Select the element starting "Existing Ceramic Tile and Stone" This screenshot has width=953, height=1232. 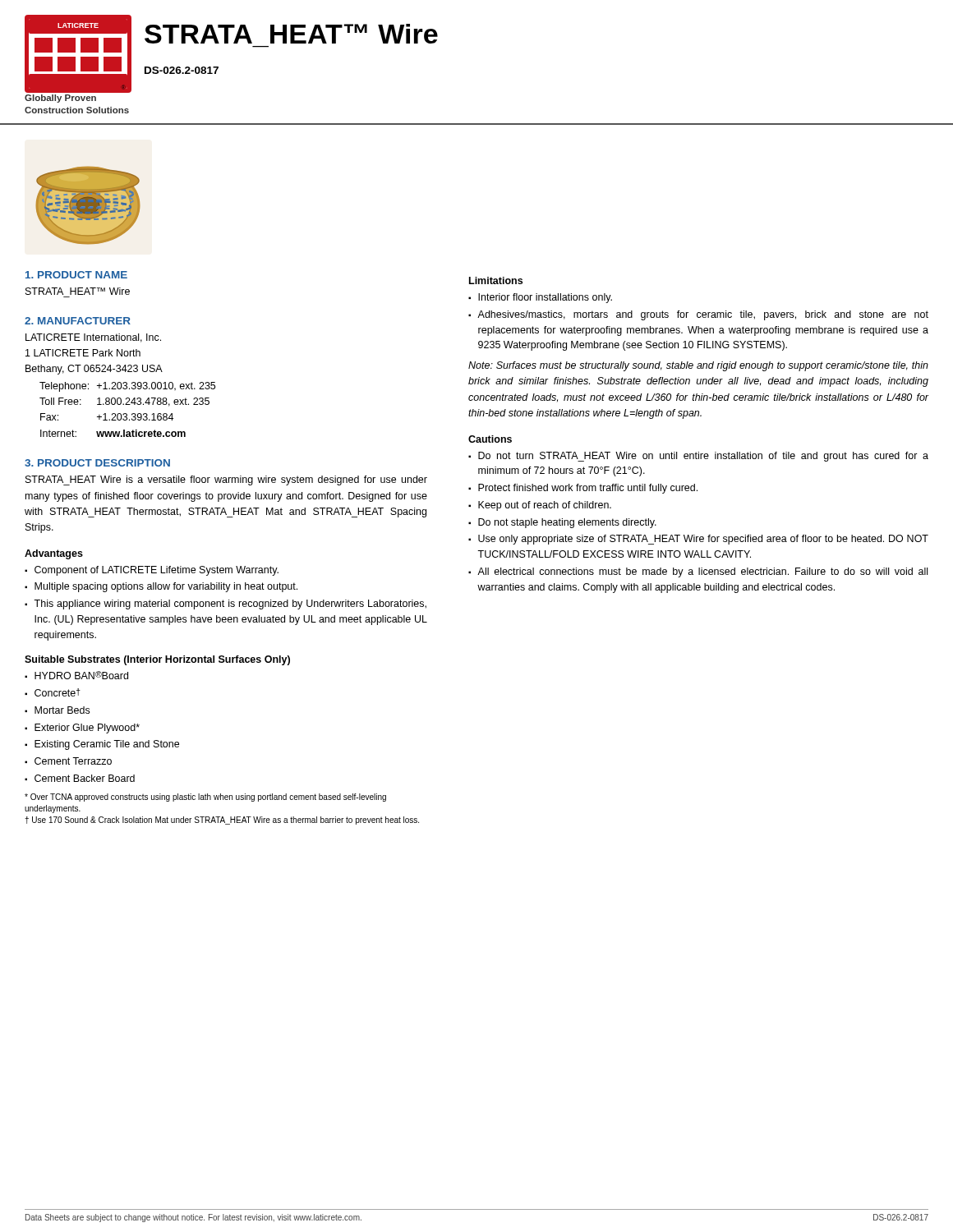pos(107,744)
